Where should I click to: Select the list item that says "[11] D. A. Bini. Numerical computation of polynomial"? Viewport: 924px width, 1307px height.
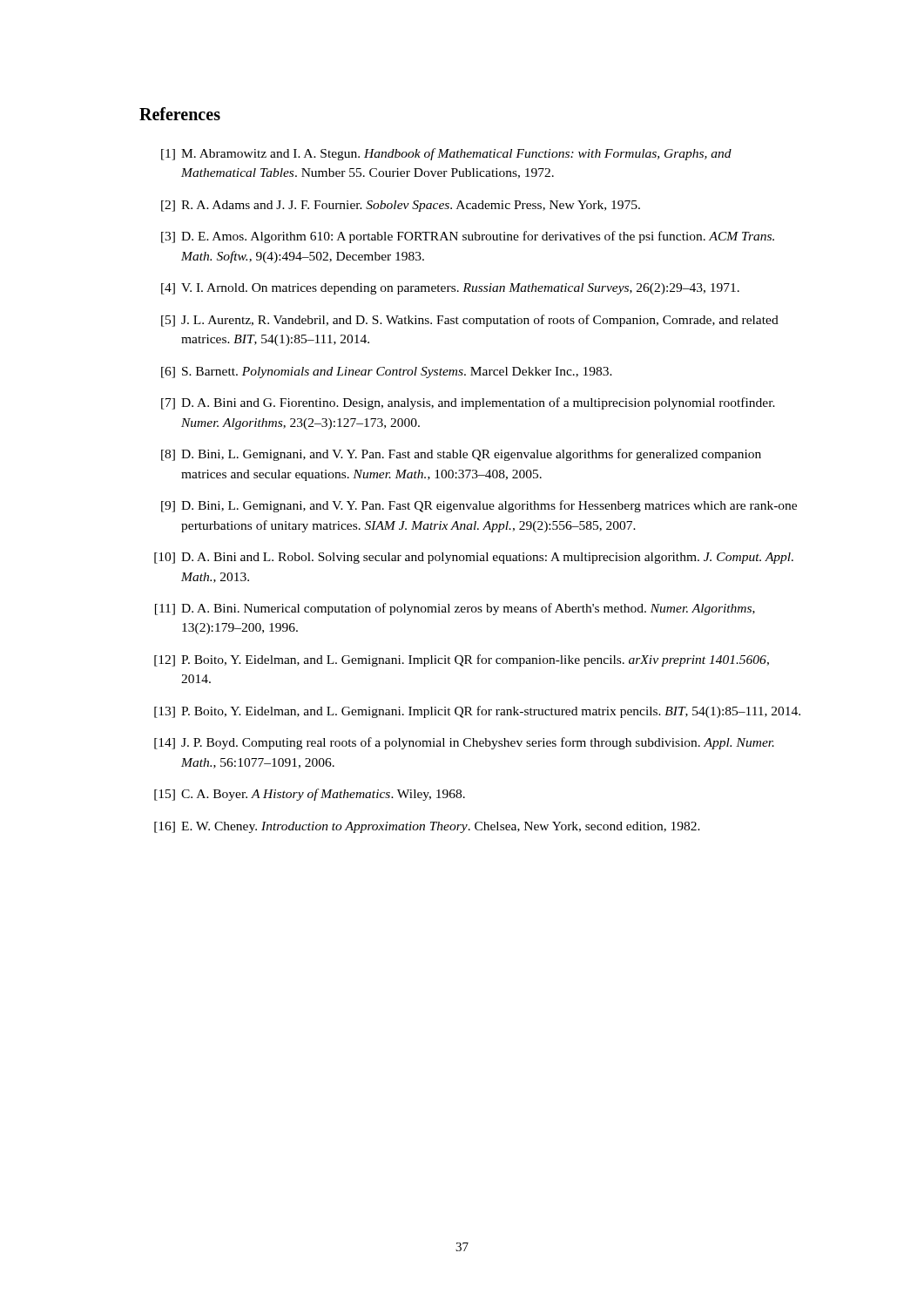[471, 618]
